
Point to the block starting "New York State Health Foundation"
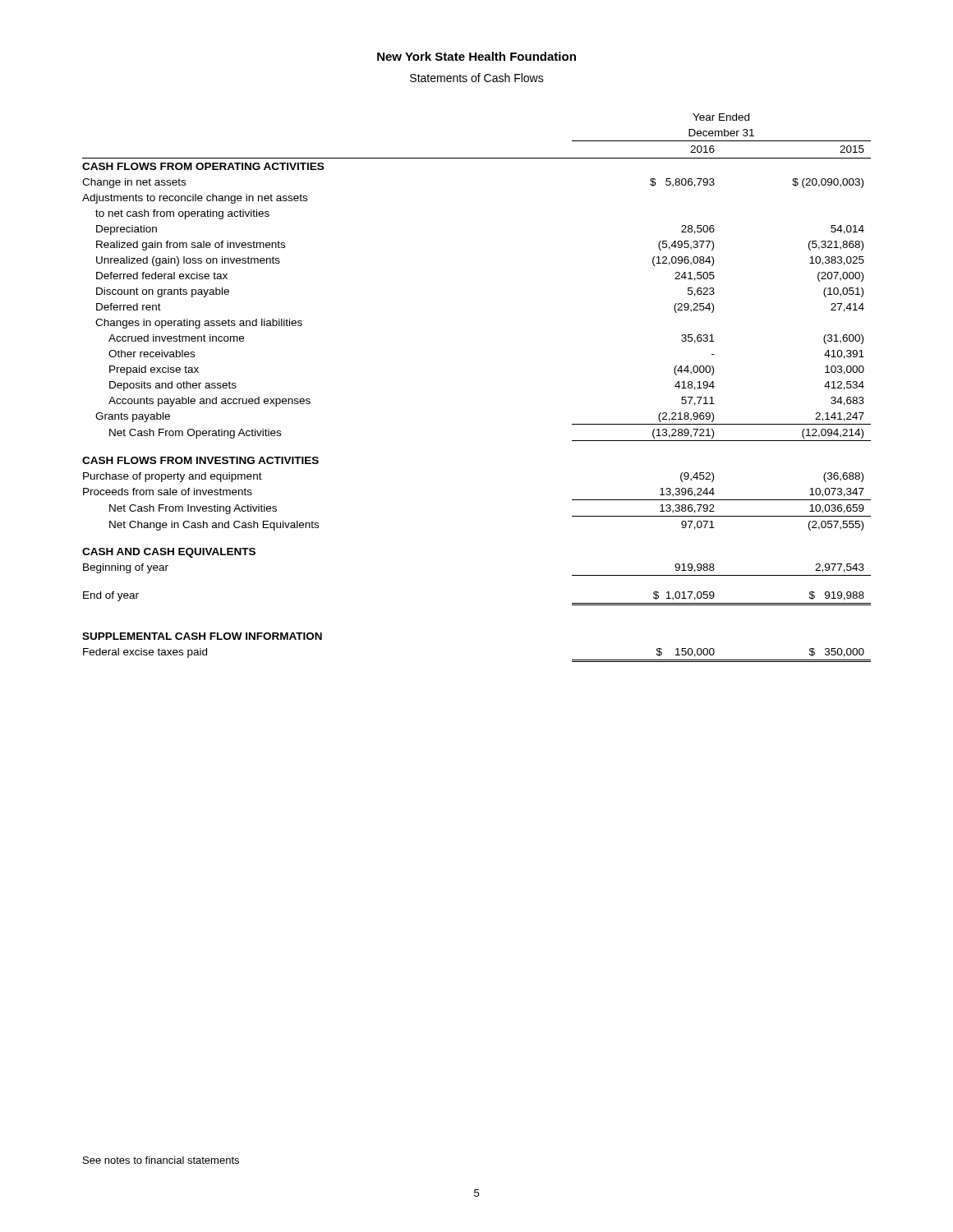point(476,56)
